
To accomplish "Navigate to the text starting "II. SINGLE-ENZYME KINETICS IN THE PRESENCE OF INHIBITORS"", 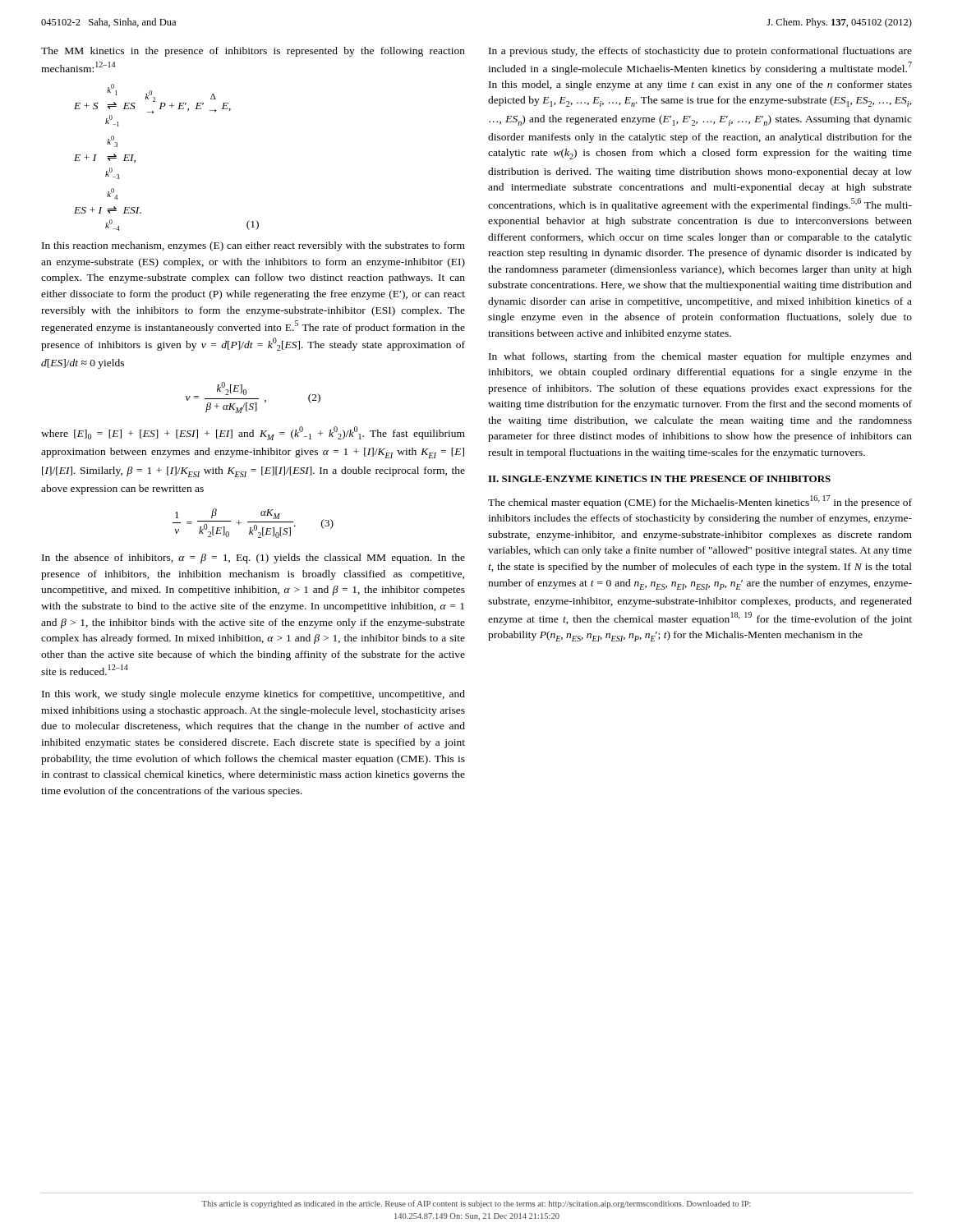I will [659, 479].
